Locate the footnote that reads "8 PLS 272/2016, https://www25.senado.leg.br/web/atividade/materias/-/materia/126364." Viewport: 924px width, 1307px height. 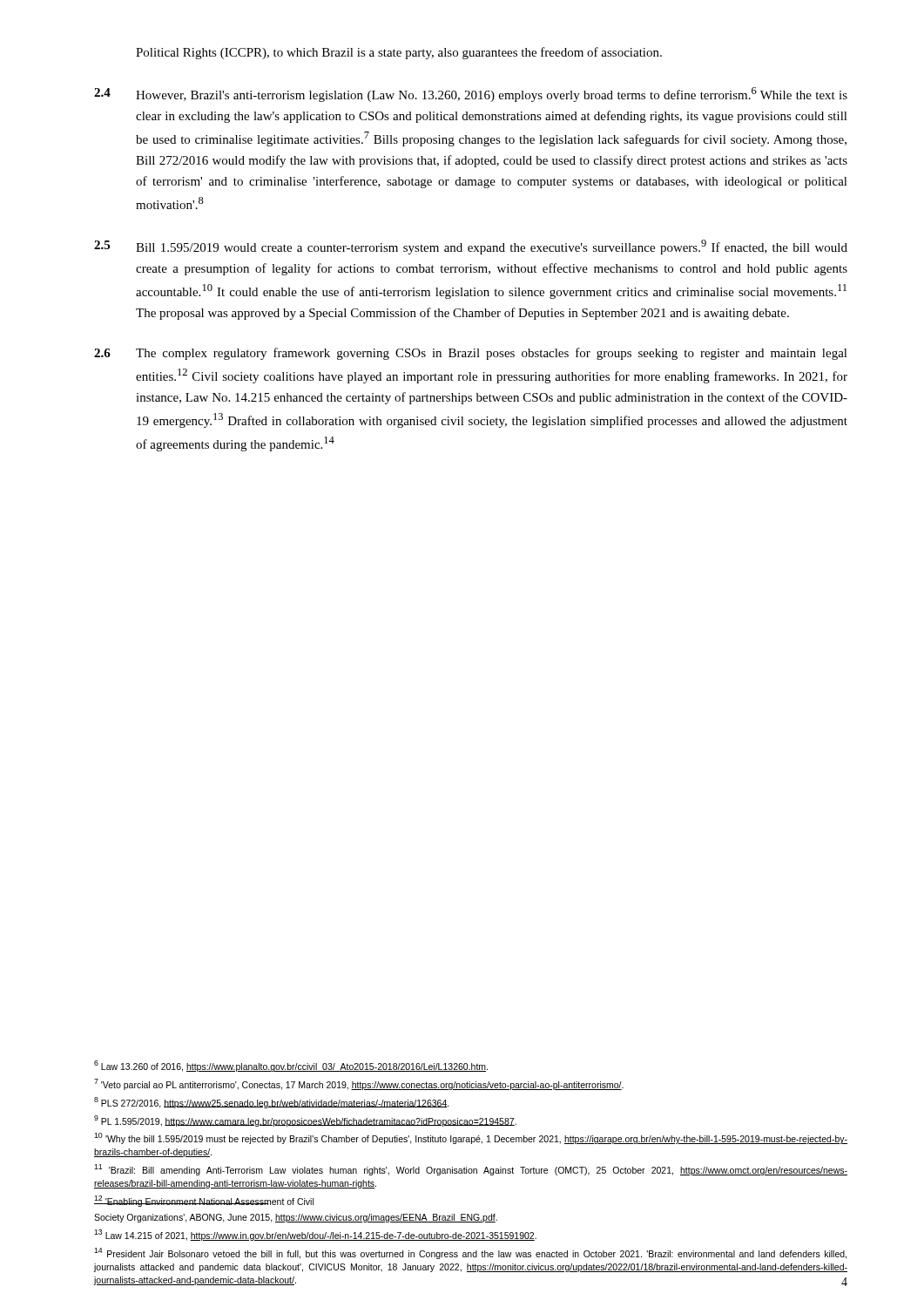pyautogui.click(x=272, y=1101)
